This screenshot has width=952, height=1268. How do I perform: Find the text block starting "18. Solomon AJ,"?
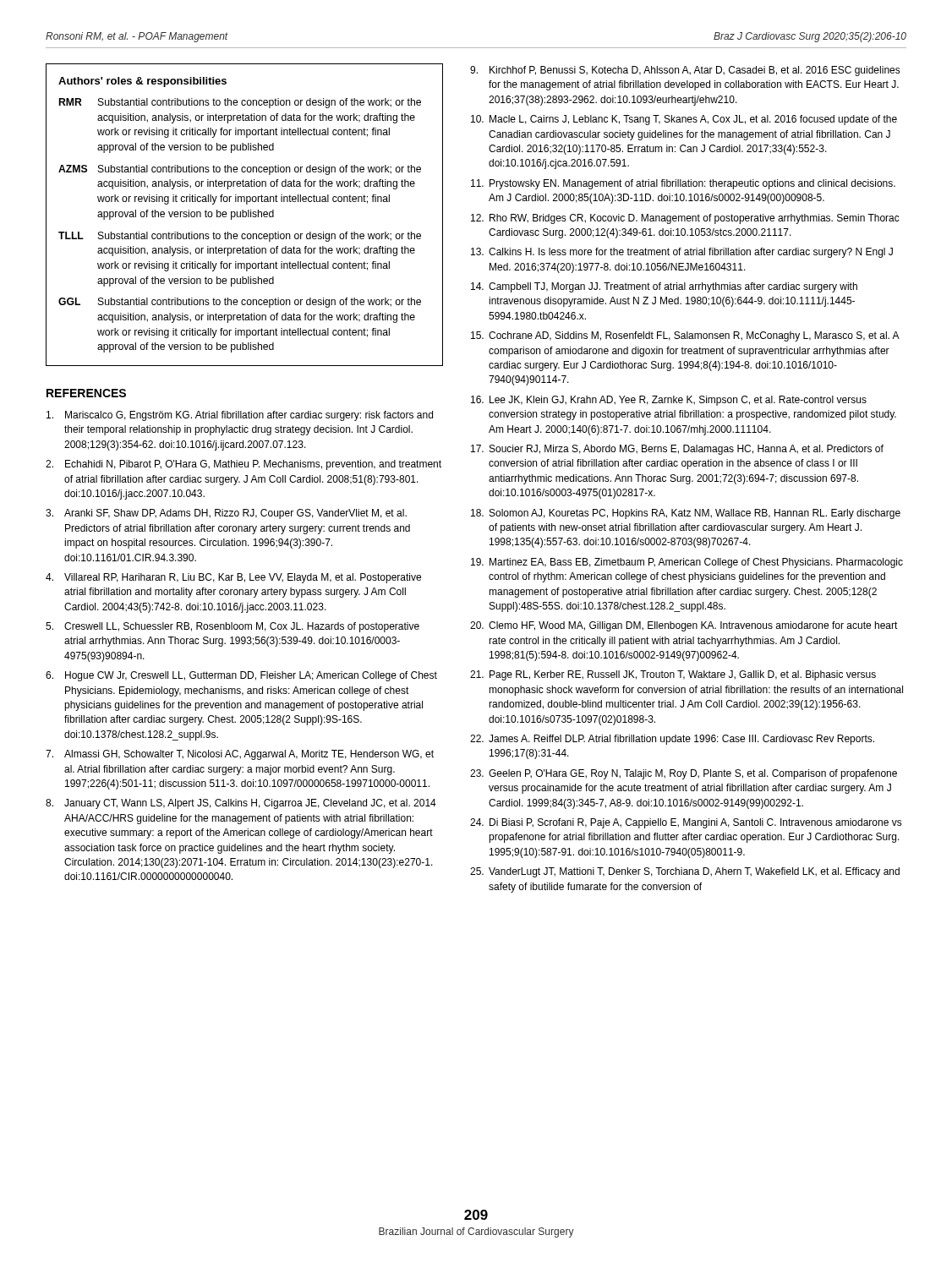(688, 528)
